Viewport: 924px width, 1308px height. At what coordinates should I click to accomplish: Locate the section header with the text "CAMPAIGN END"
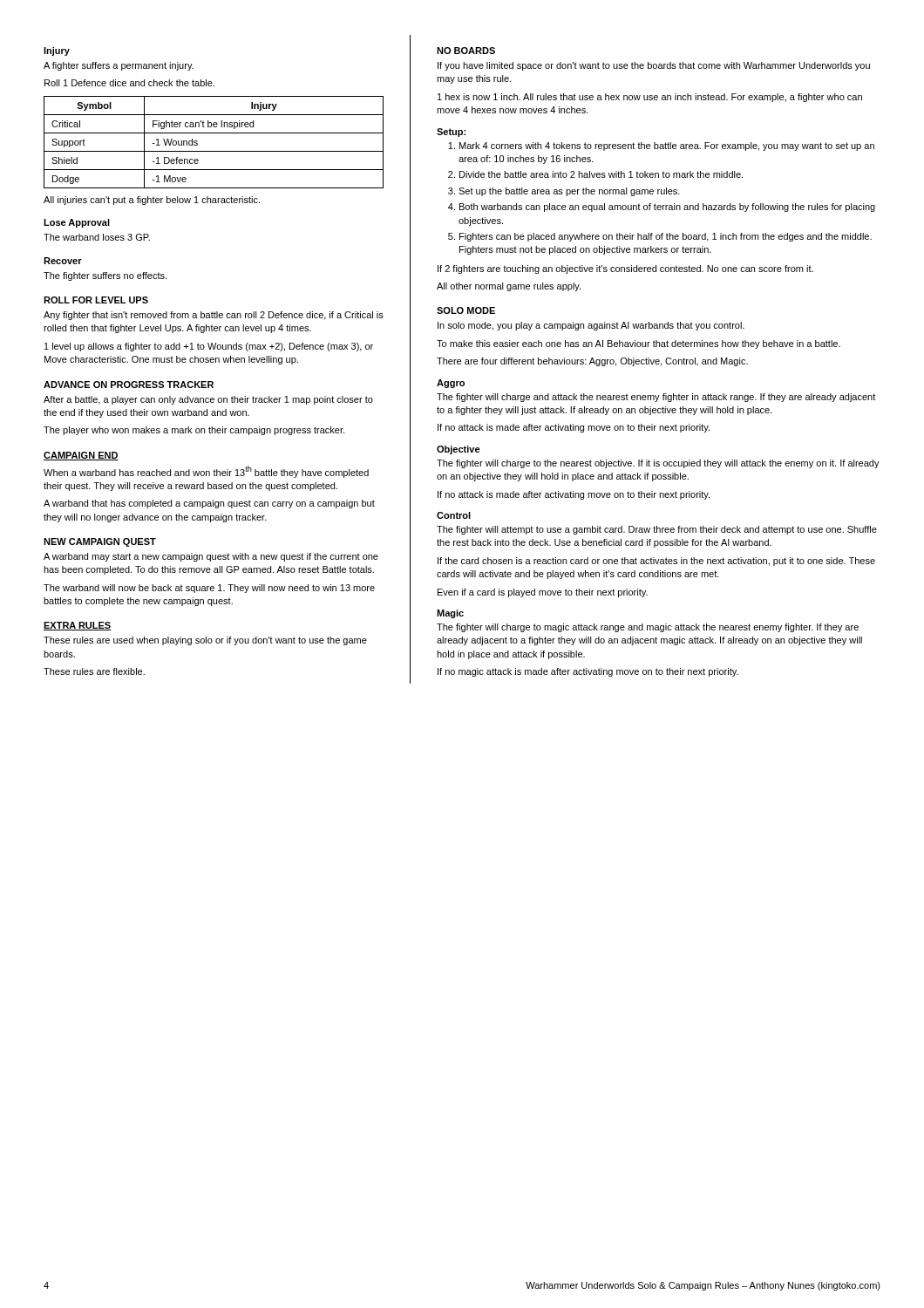click(81, 455)
